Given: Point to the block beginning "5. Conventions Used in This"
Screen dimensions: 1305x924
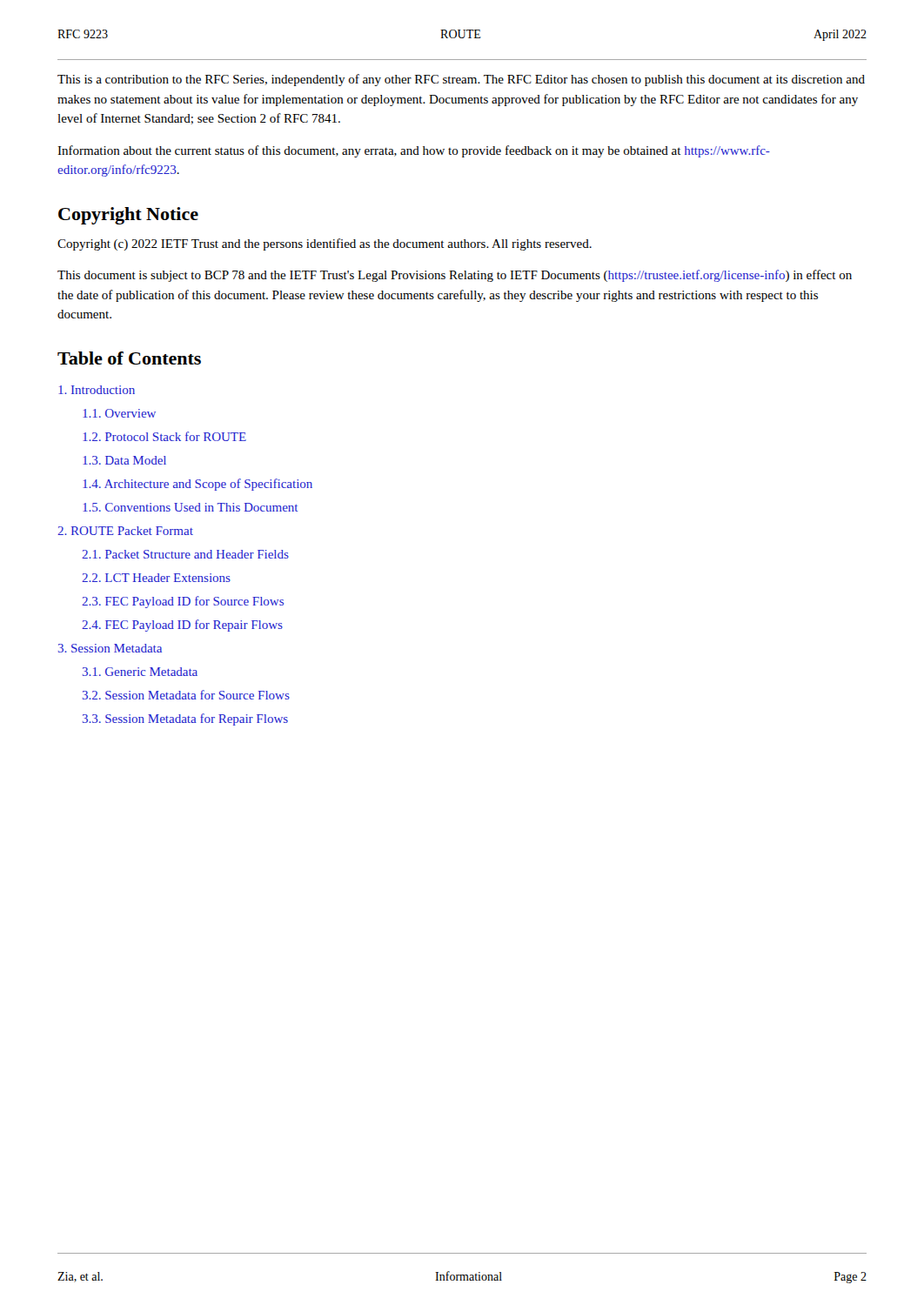Looking at the screenshot, I should [x=190, y=507].
